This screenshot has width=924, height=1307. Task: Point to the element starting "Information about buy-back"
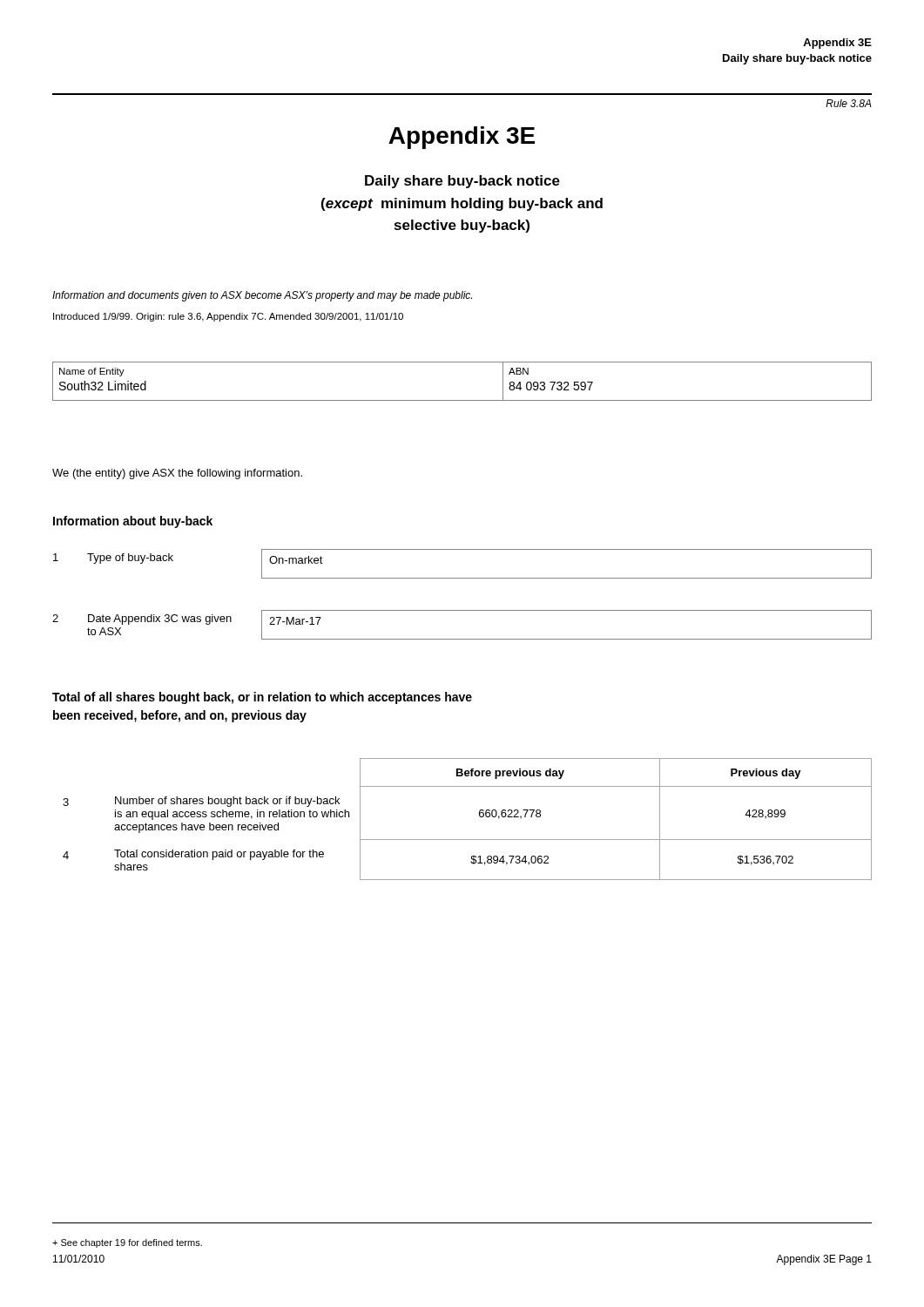coord(133,521)
